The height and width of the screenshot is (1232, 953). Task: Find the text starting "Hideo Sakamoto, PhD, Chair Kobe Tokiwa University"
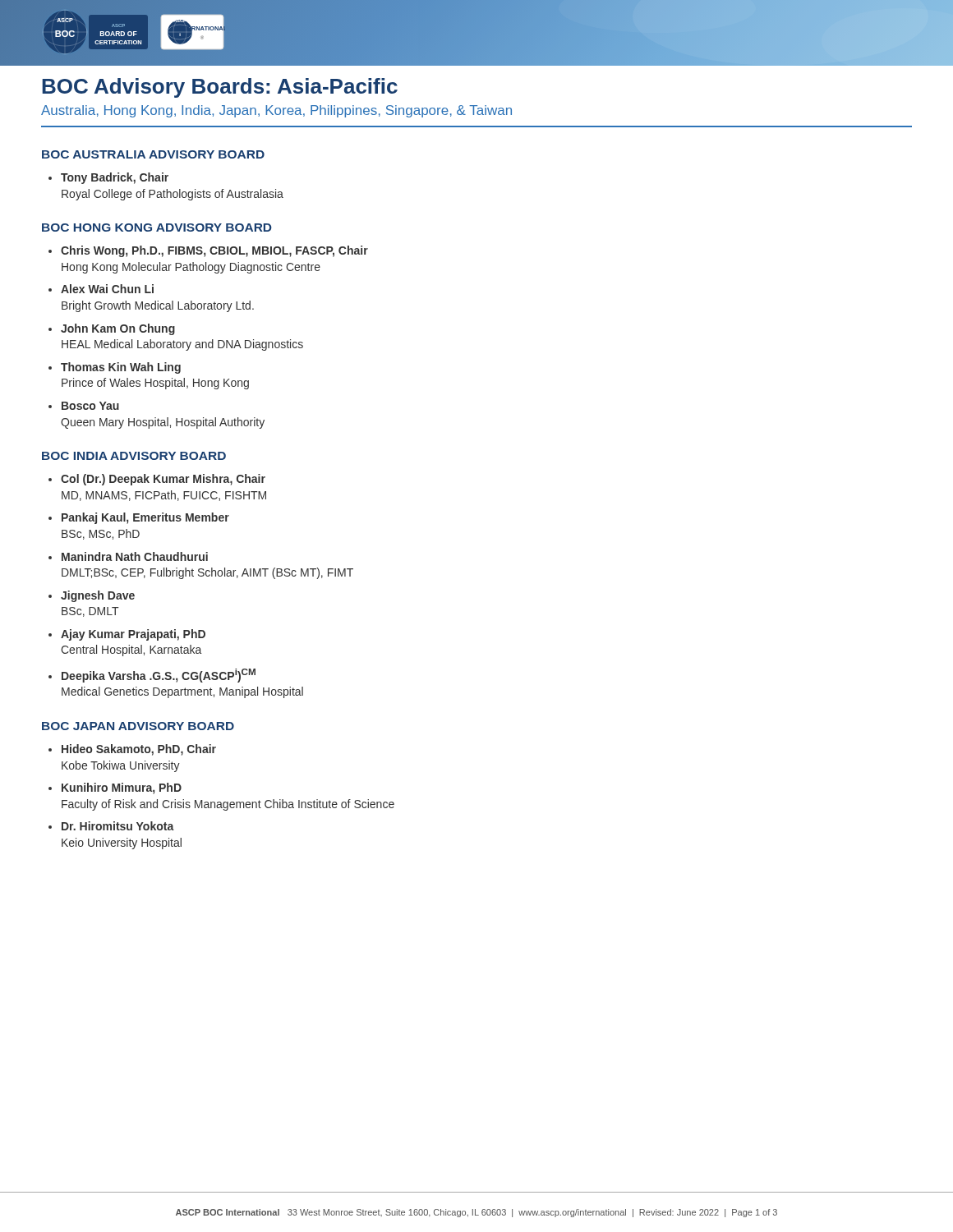139,750
